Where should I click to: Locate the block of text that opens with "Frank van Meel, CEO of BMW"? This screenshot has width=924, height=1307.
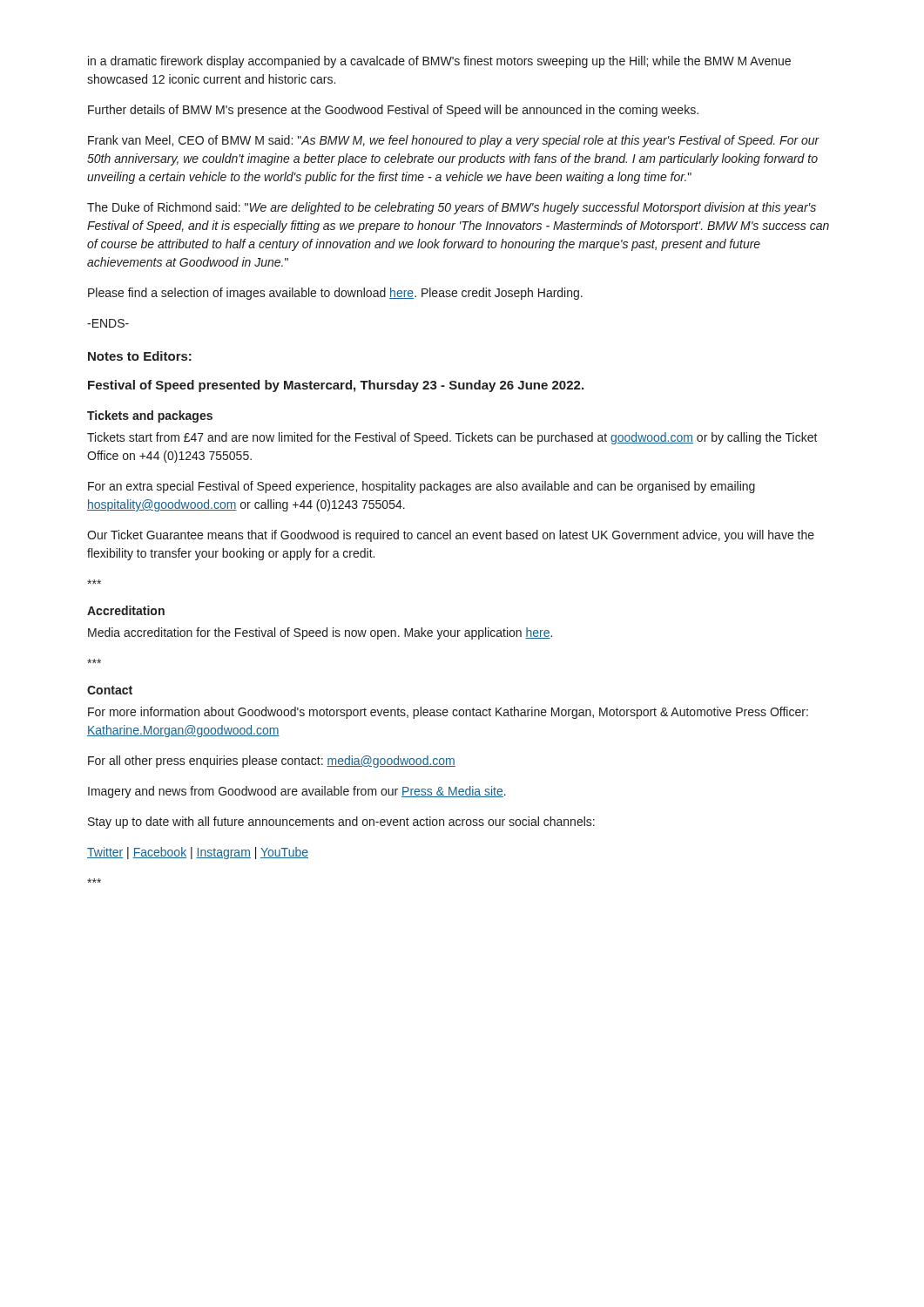click(x=462, y=159)
